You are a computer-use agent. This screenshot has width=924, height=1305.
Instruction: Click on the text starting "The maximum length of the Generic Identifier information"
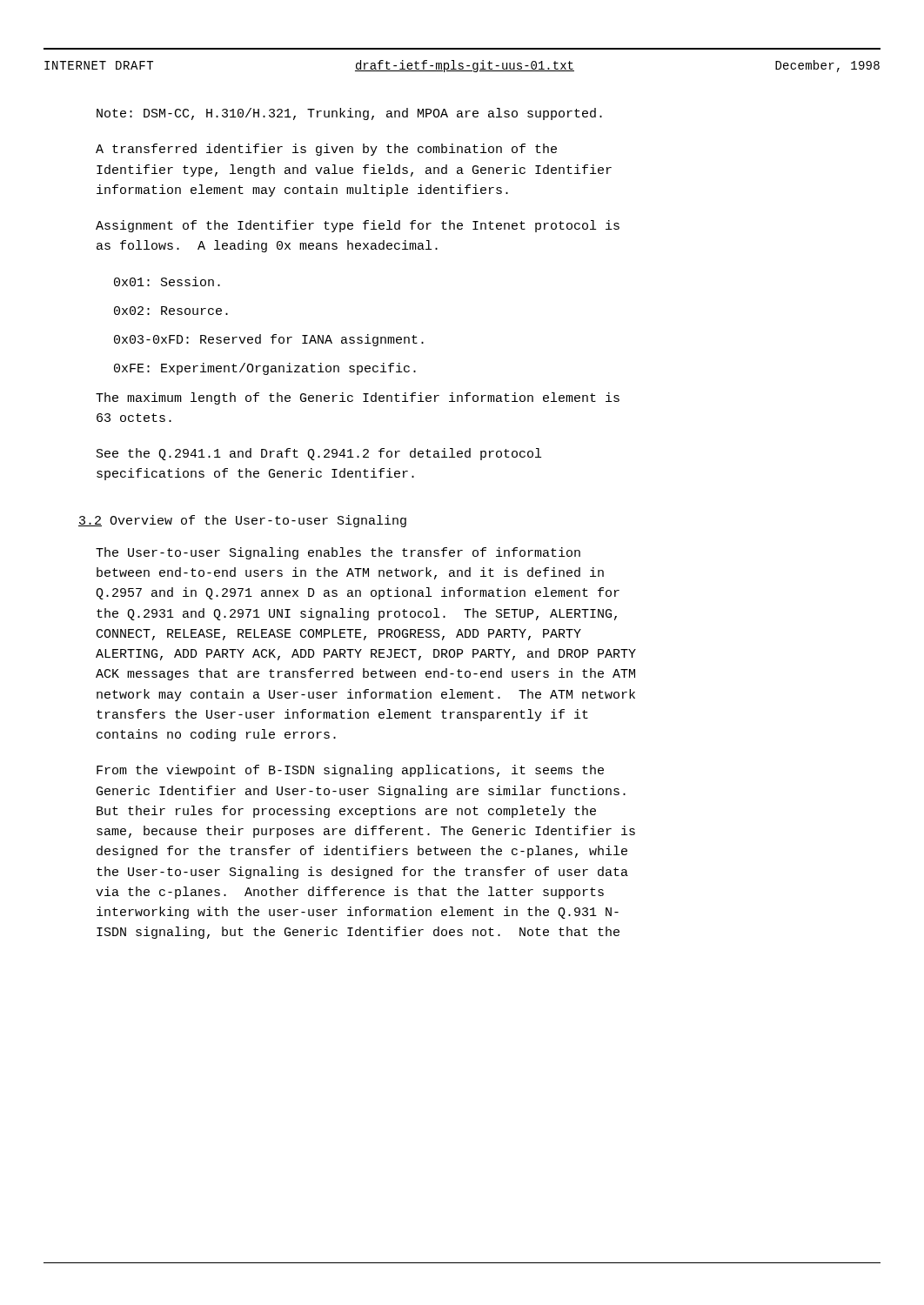358,409
